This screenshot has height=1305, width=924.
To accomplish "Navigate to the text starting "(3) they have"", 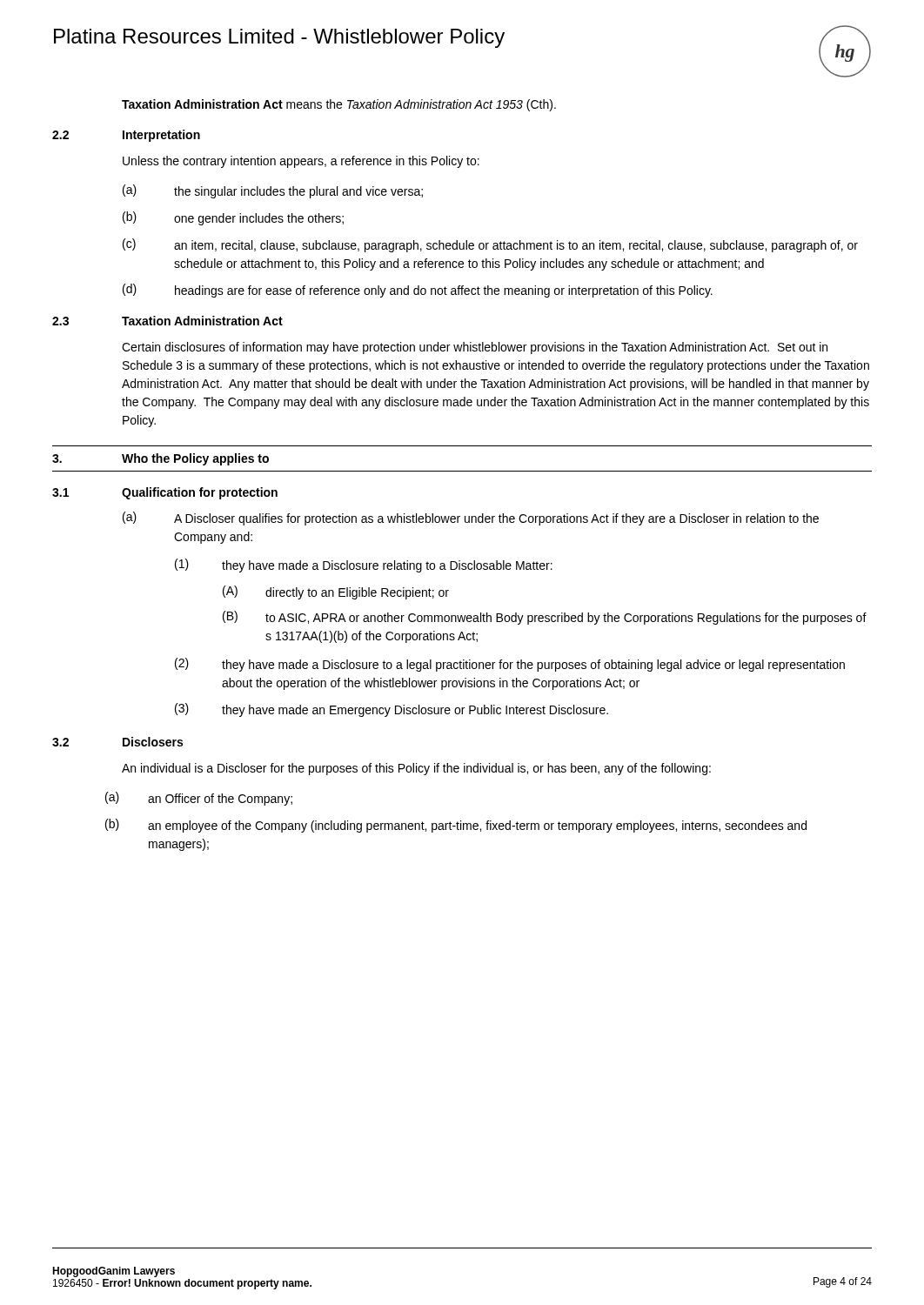I will (x=523, y=710).
